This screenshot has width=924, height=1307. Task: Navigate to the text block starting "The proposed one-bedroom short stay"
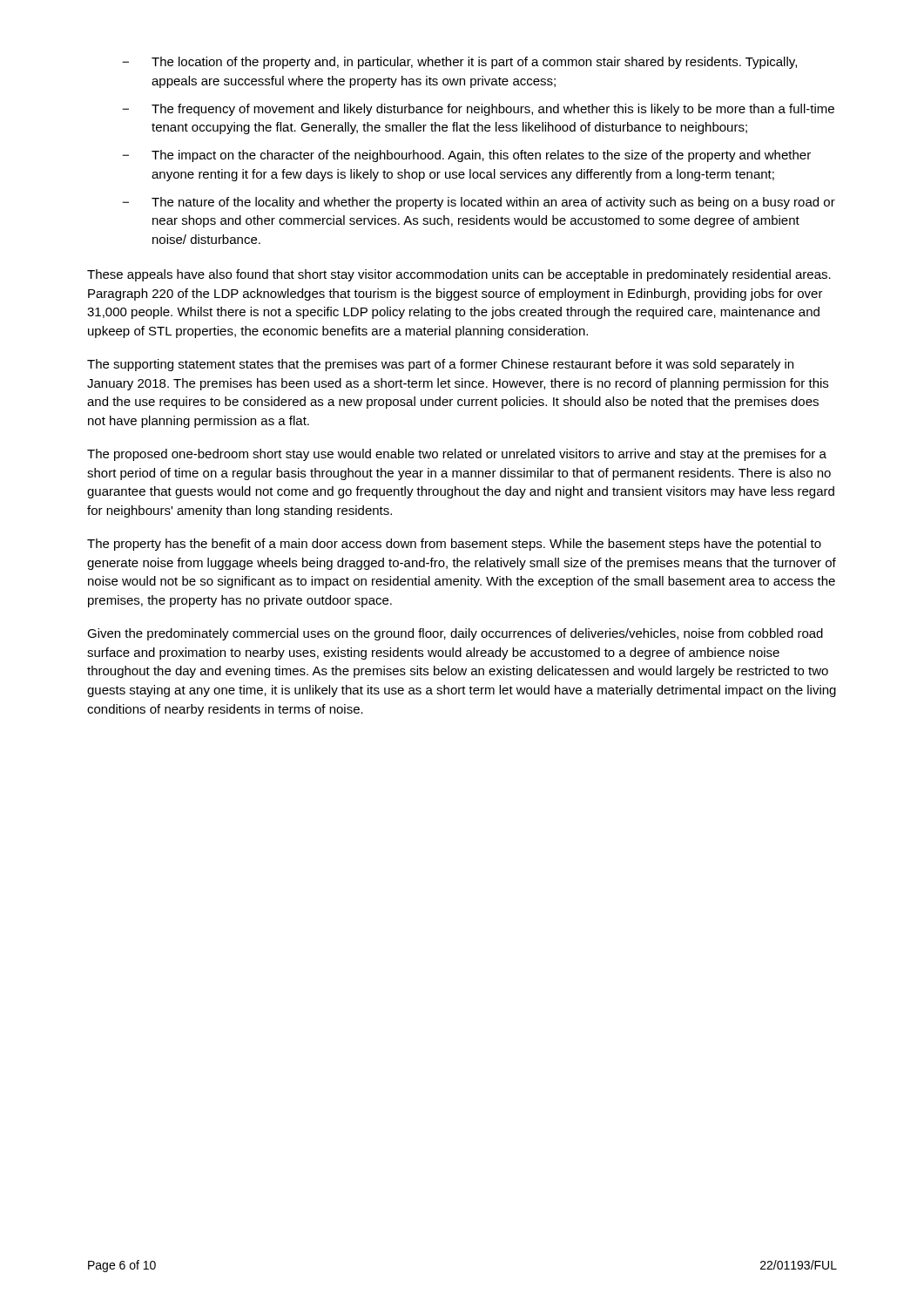point(461,482)
